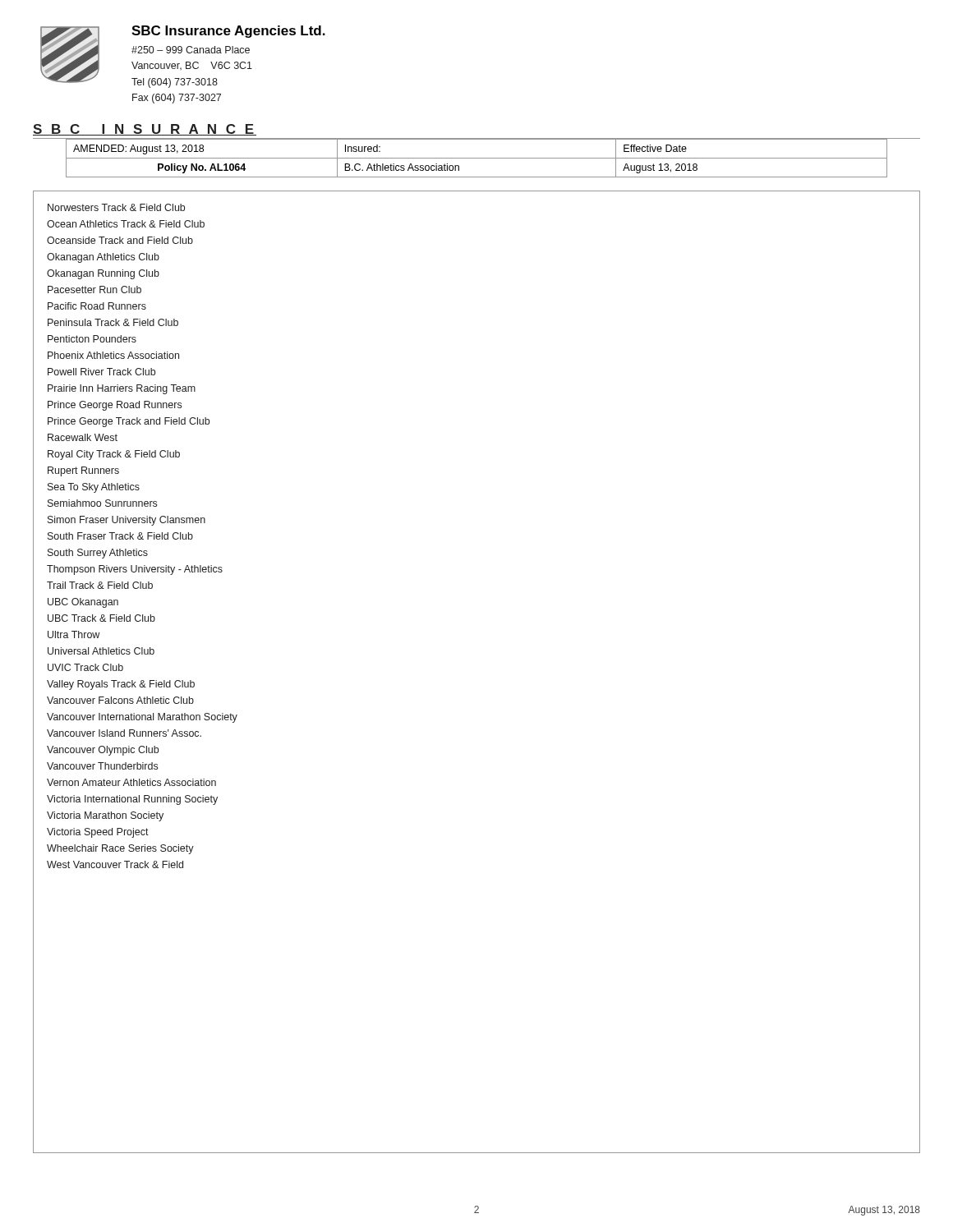Select the region starting "Vancouver Thunderbirds"

103,766
